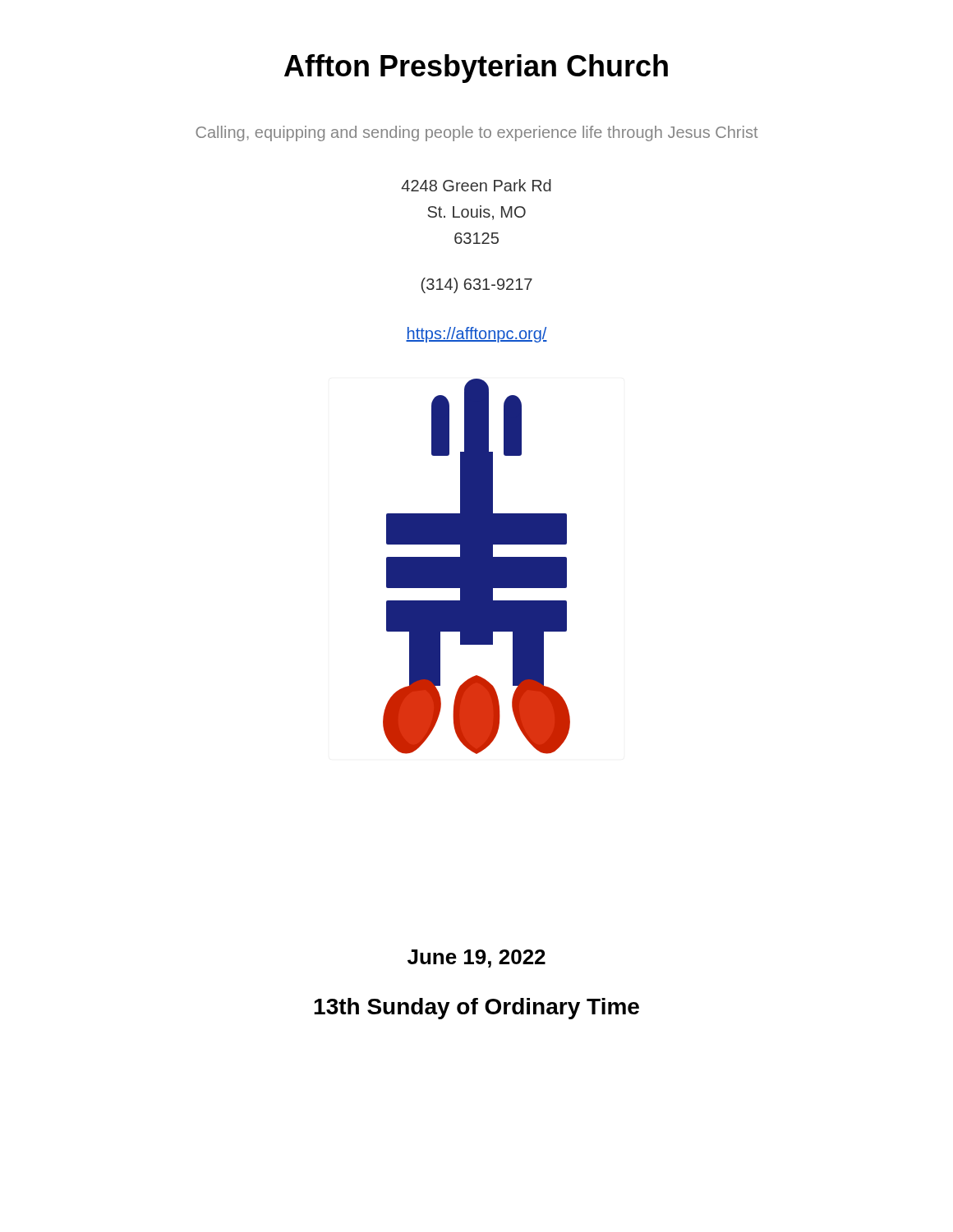The width and height of the screenshot is (953, 1232).
Task: Select the passage starting "(314) 631-9217"
Action: point(476,285)
